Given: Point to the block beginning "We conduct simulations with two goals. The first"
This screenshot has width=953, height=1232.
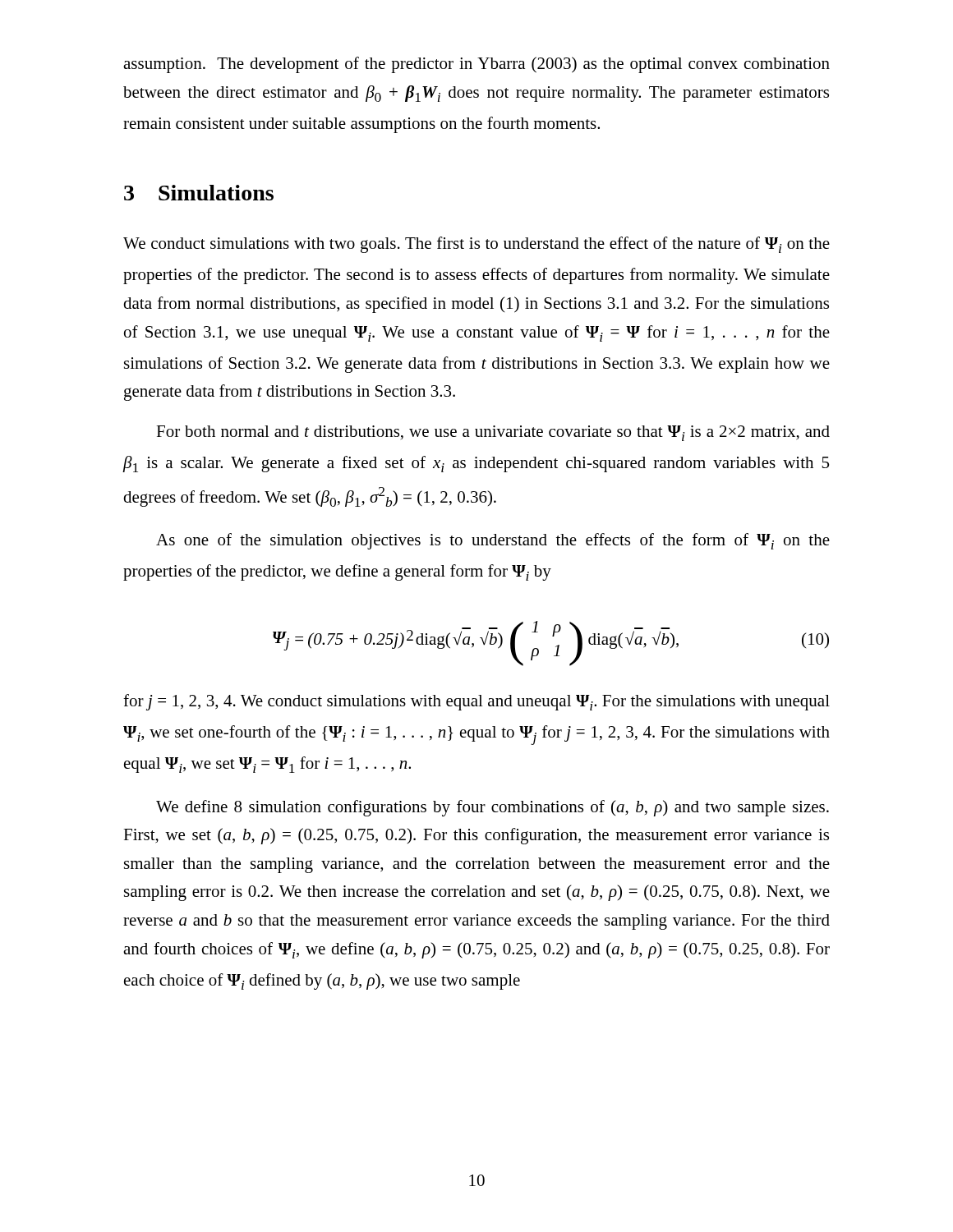Looking at the screenshot, I should (476, 317).
